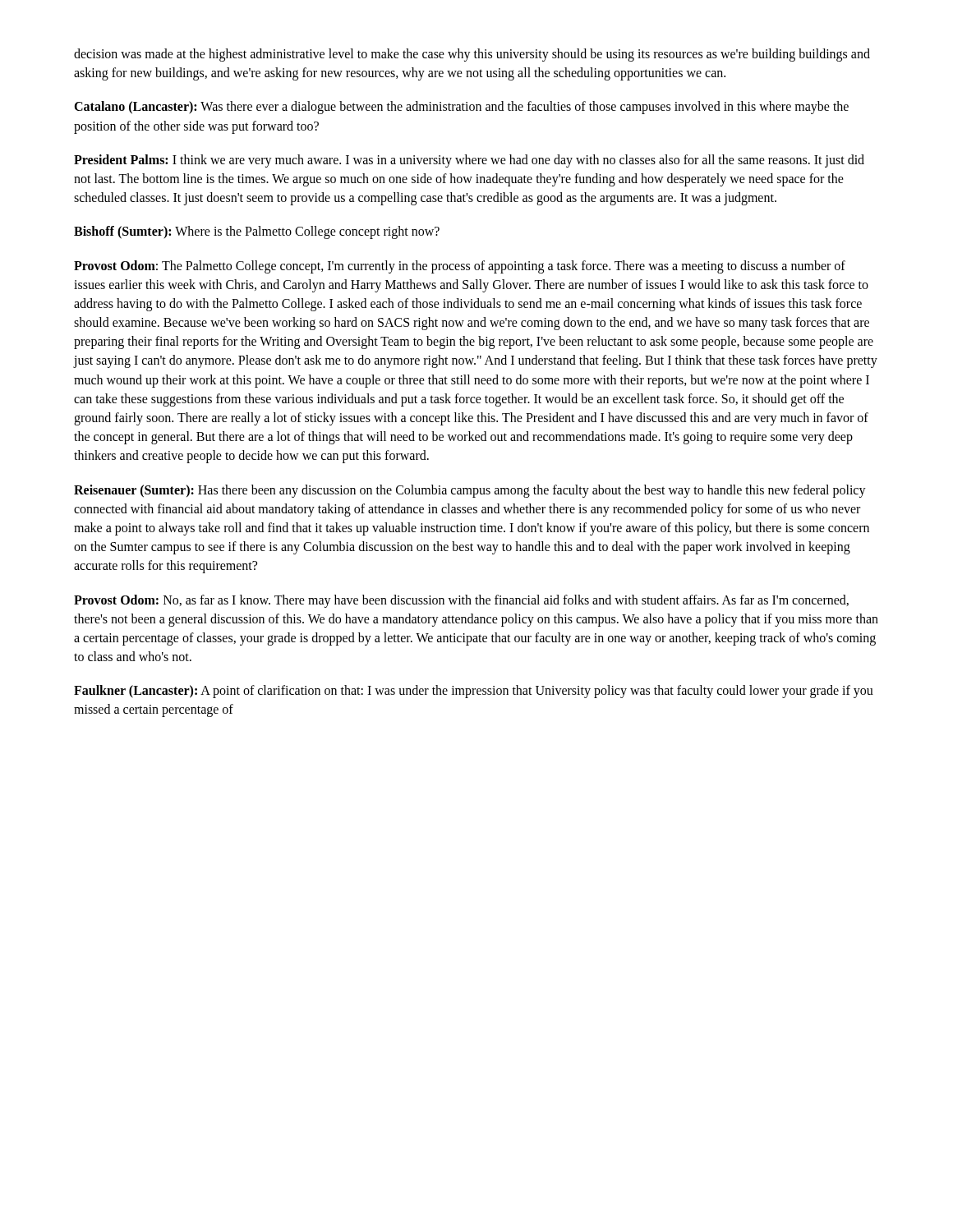The image size is (953, 1232).
Task: Point to the block beginning "Reisenauer (Sumter): Has there been any discussion on"
Action: (476, 528)
